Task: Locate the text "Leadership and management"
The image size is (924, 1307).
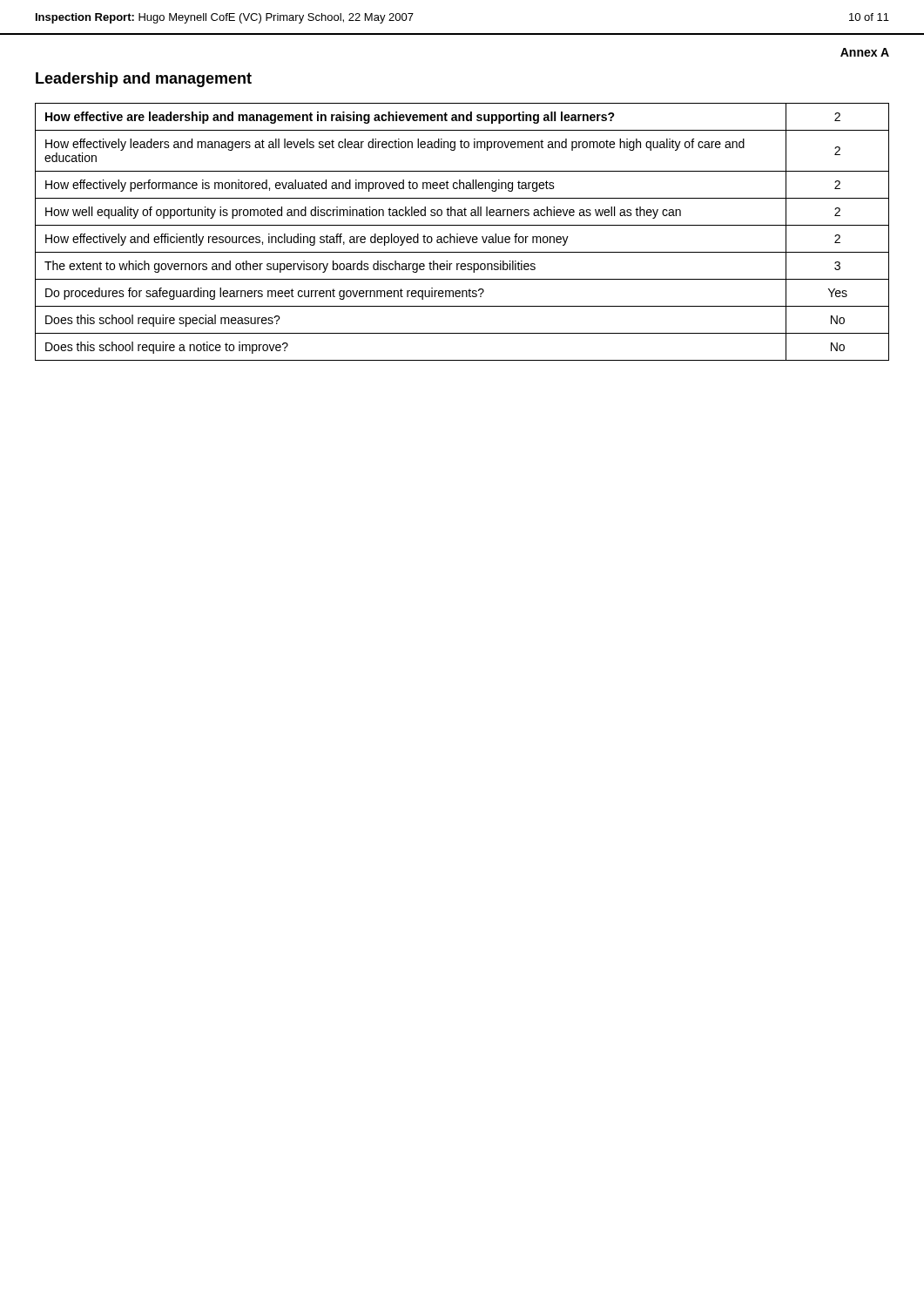Action: [143, 78]
